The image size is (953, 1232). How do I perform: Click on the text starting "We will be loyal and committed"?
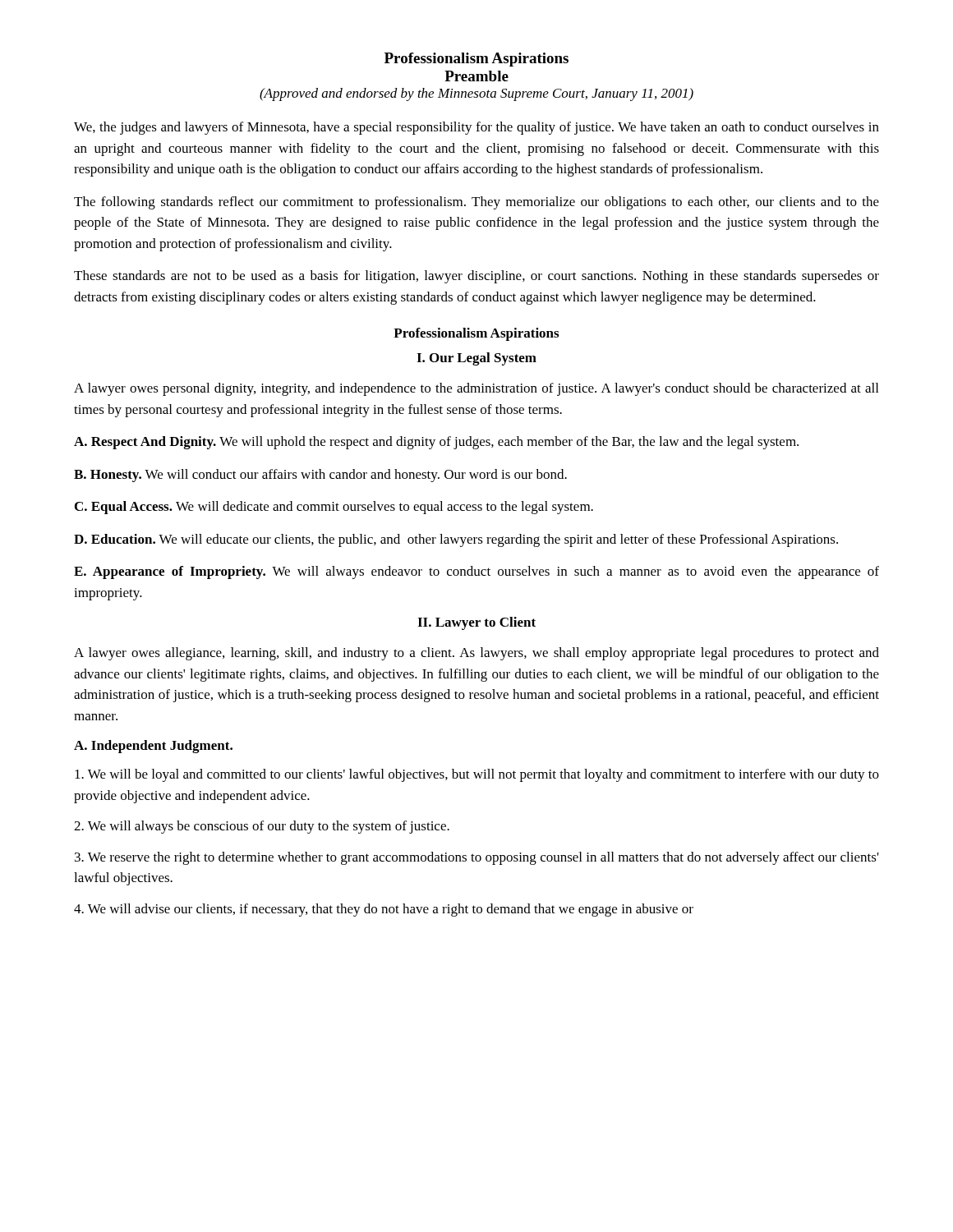pyautogui.click(x=476, y=785)
